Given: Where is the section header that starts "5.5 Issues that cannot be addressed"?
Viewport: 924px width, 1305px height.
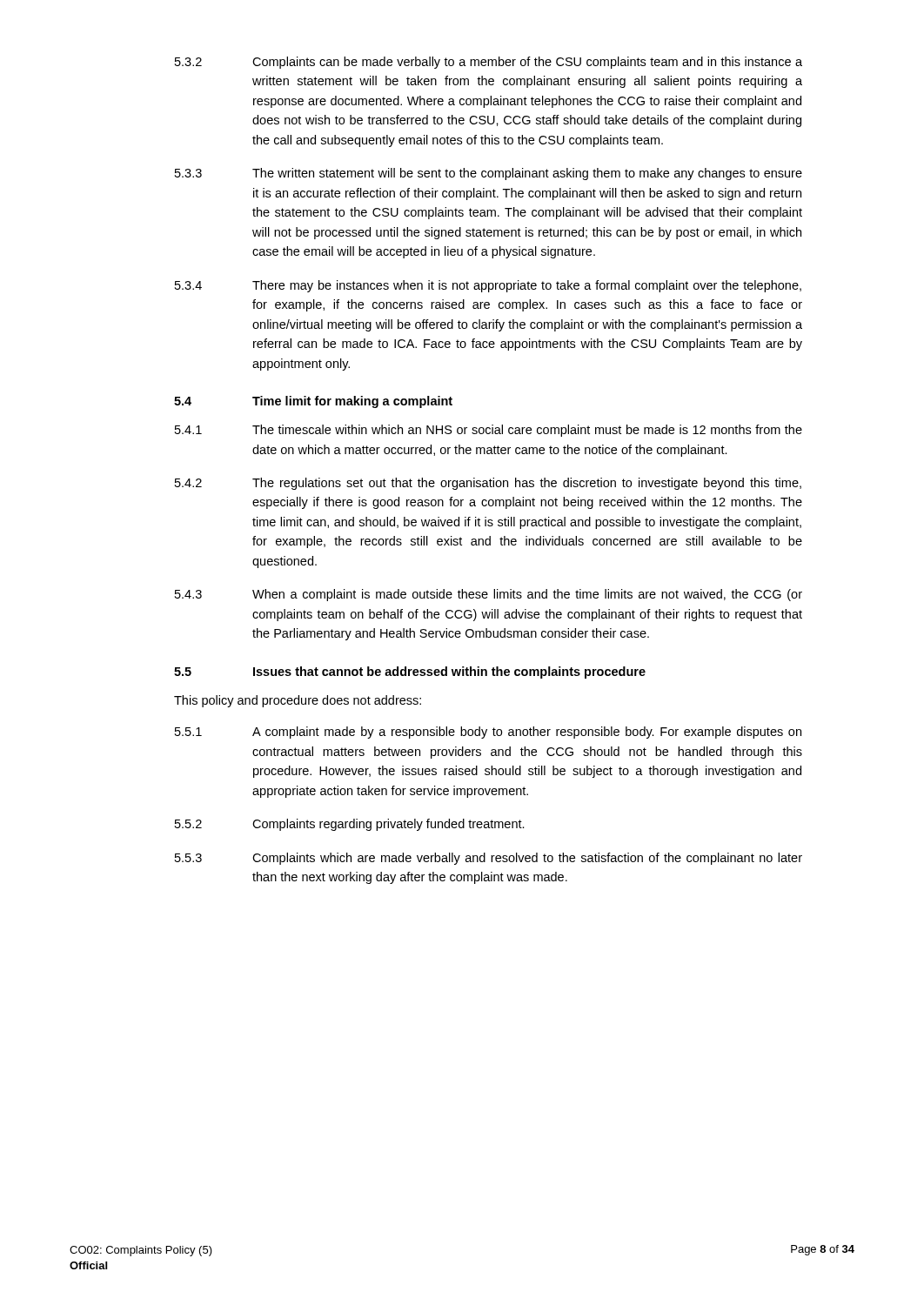Looking at the screenshot, I should tap(410, 671).
